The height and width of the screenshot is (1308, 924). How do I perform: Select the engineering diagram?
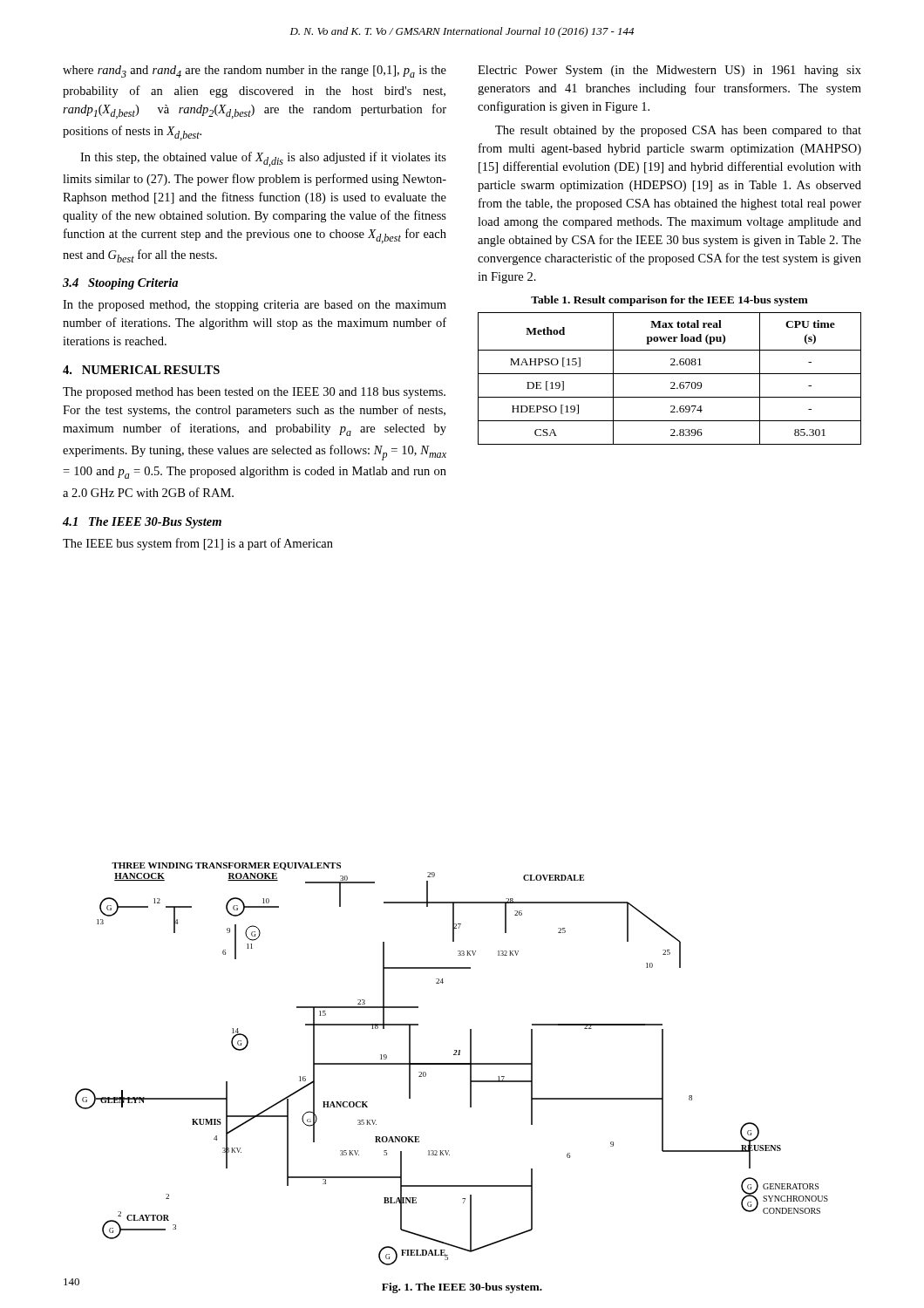click(x=462, y=1064)
